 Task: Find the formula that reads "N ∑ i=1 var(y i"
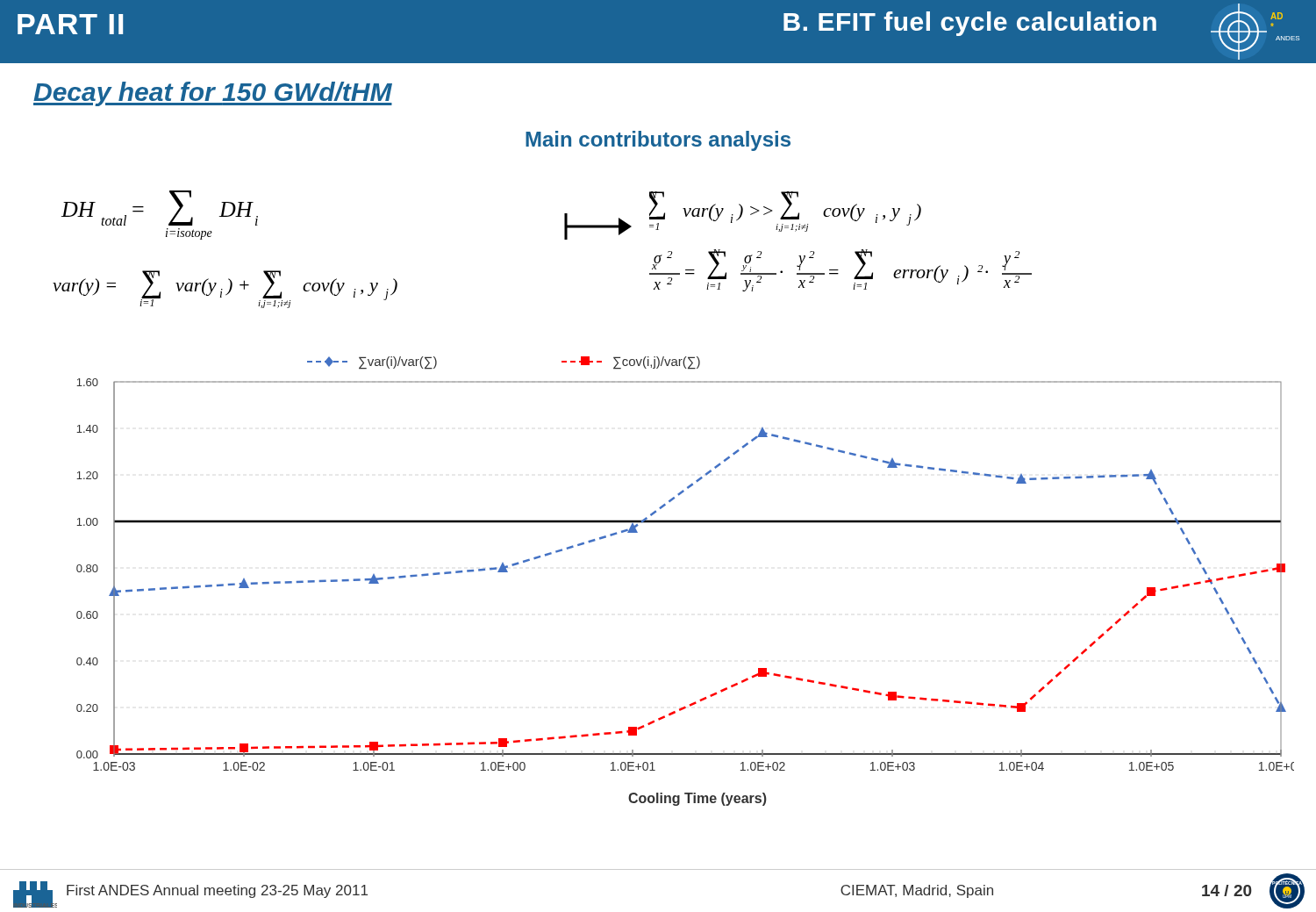coord(956,250)
